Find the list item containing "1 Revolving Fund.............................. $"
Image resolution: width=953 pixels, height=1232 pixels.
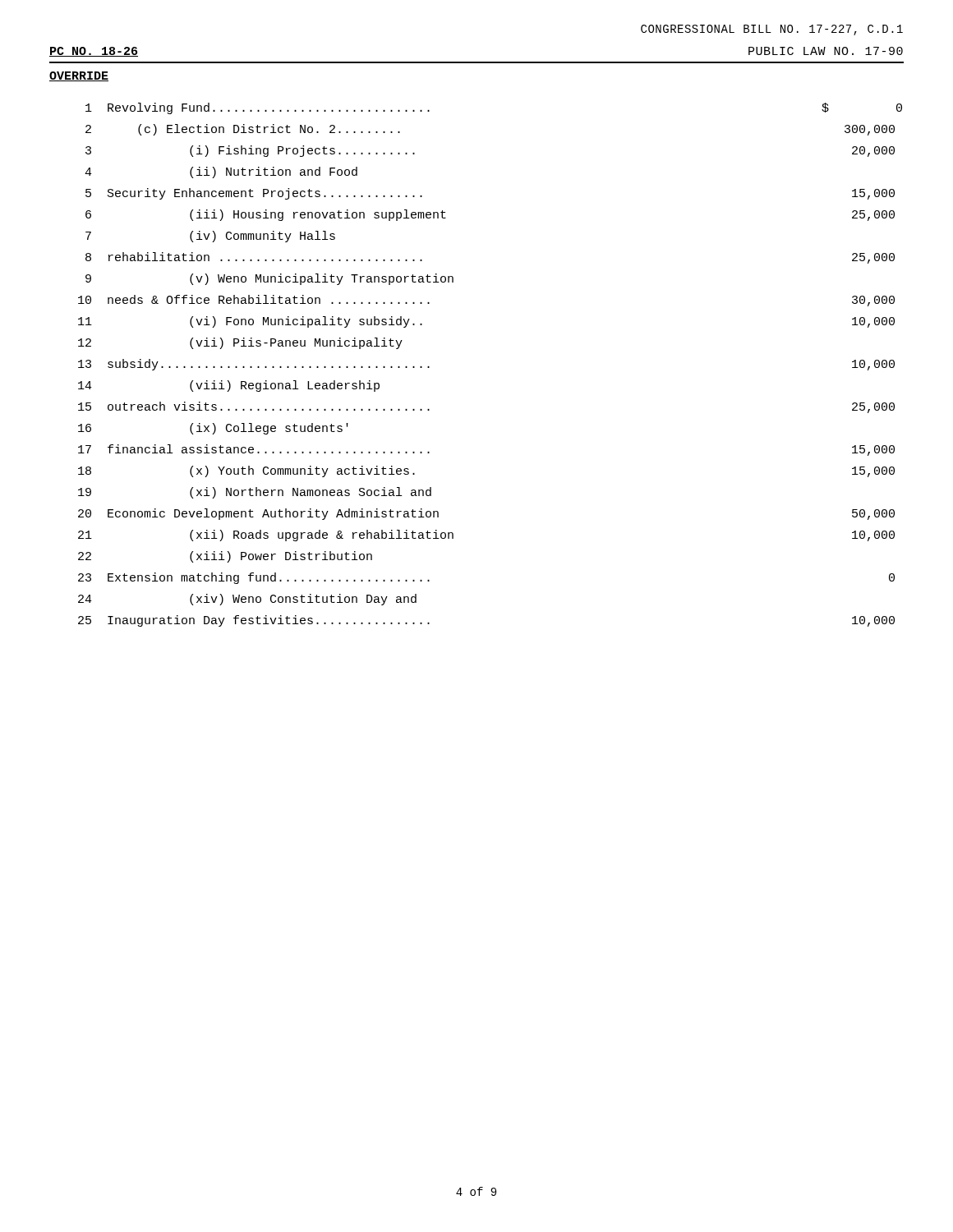point(155,108)
